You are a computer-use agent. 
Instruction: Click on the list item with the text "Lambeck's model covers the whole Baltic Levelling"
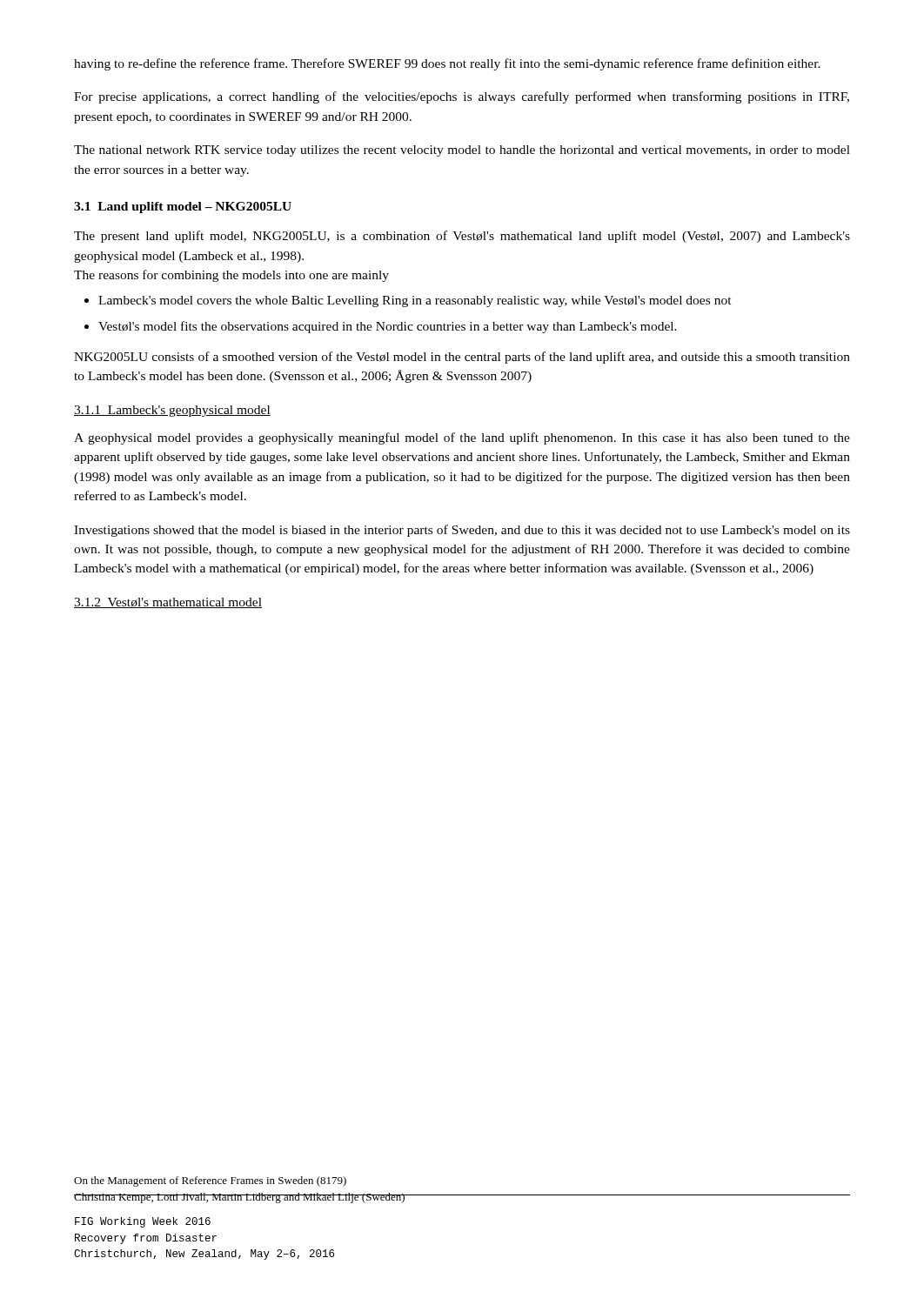pyautogui.click(x=415, y=299)
